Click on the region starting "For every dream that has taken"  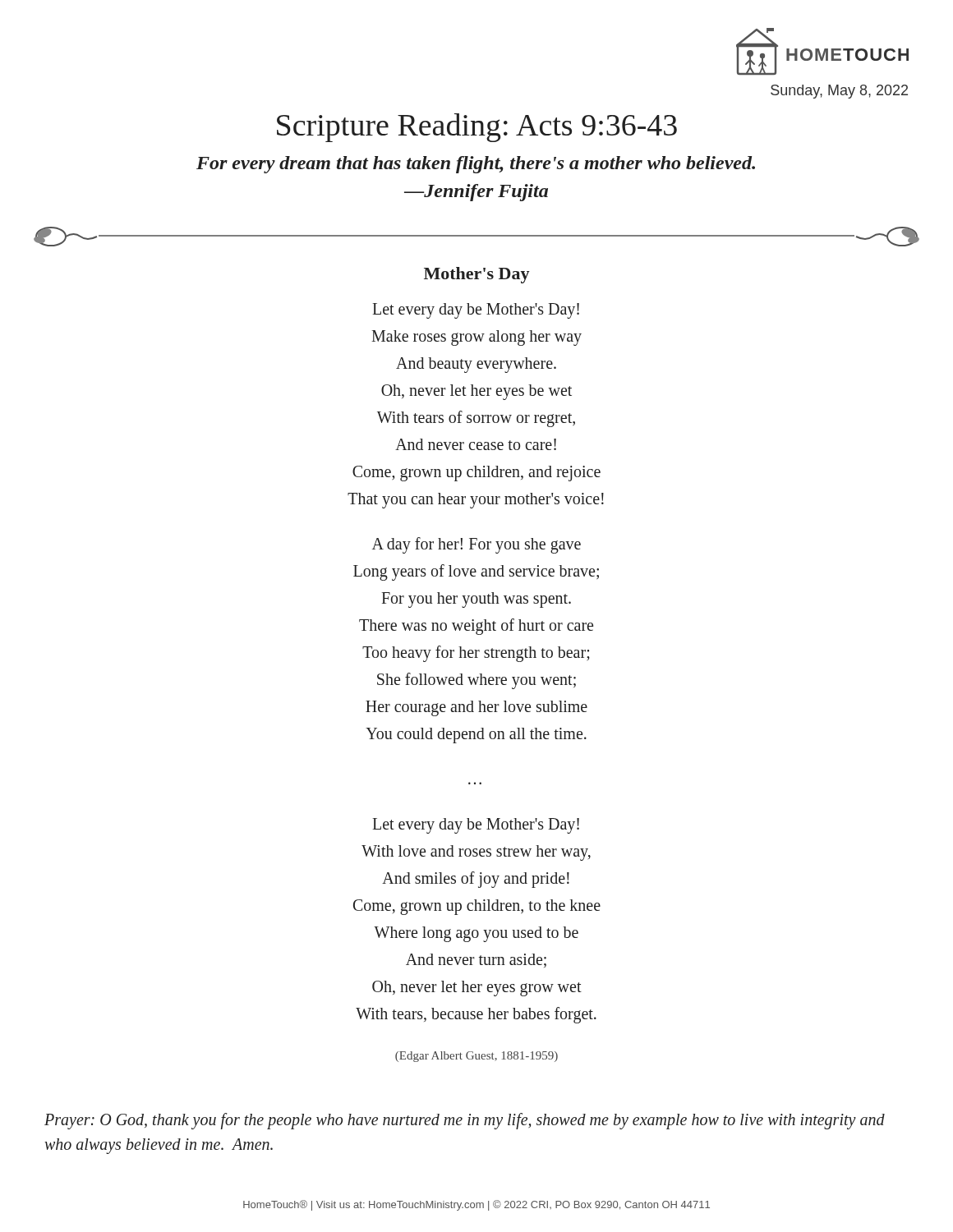click(476, 177)
